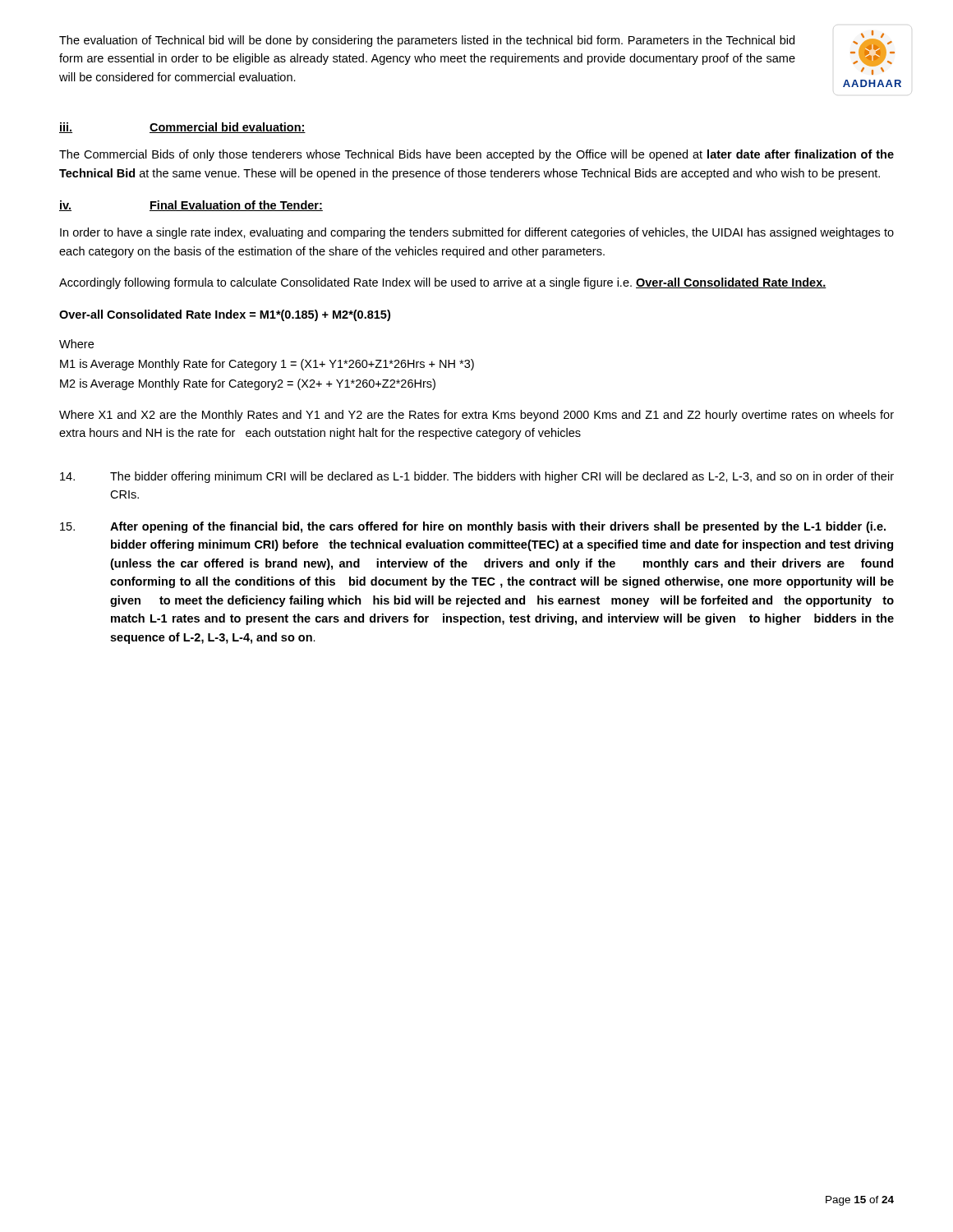Select the block starting "Where M1 is Average Monthly Rate for Category"

coord(267,364)
